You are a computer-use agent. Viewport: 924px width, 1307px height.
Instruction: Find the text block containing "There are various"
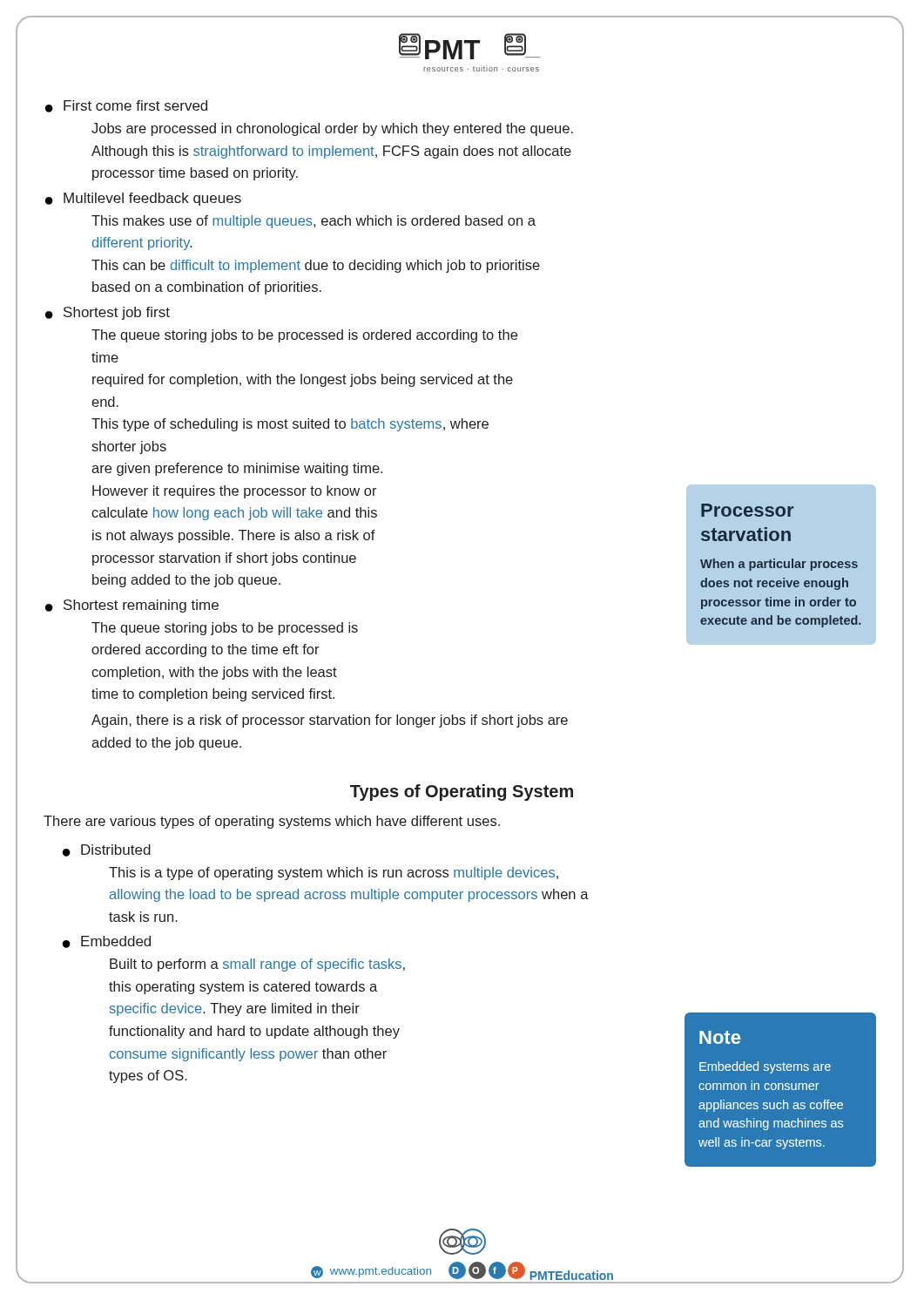click(462, 822)
